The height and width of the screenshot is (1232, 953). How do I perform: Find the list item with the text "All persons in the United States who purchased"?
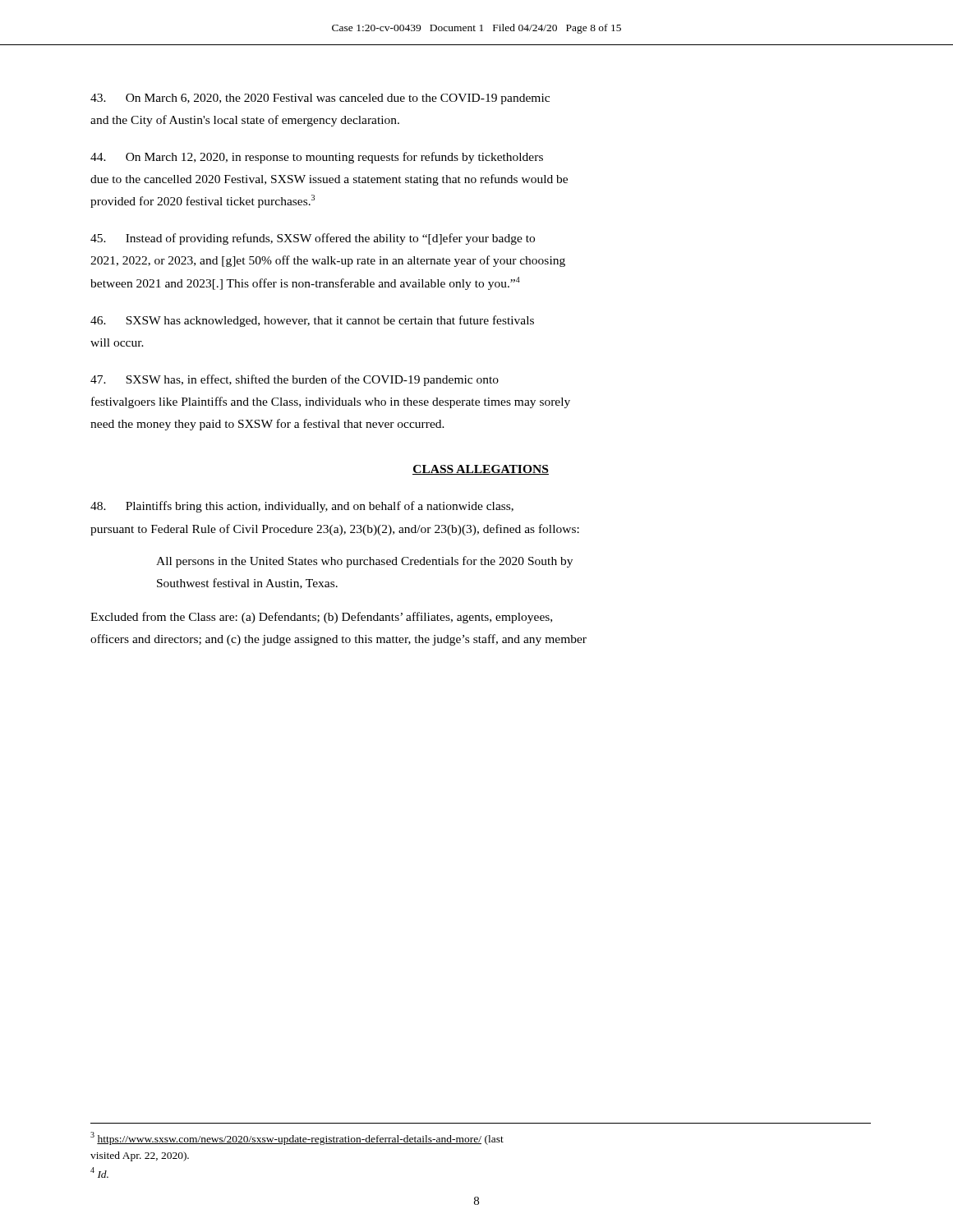365,571
